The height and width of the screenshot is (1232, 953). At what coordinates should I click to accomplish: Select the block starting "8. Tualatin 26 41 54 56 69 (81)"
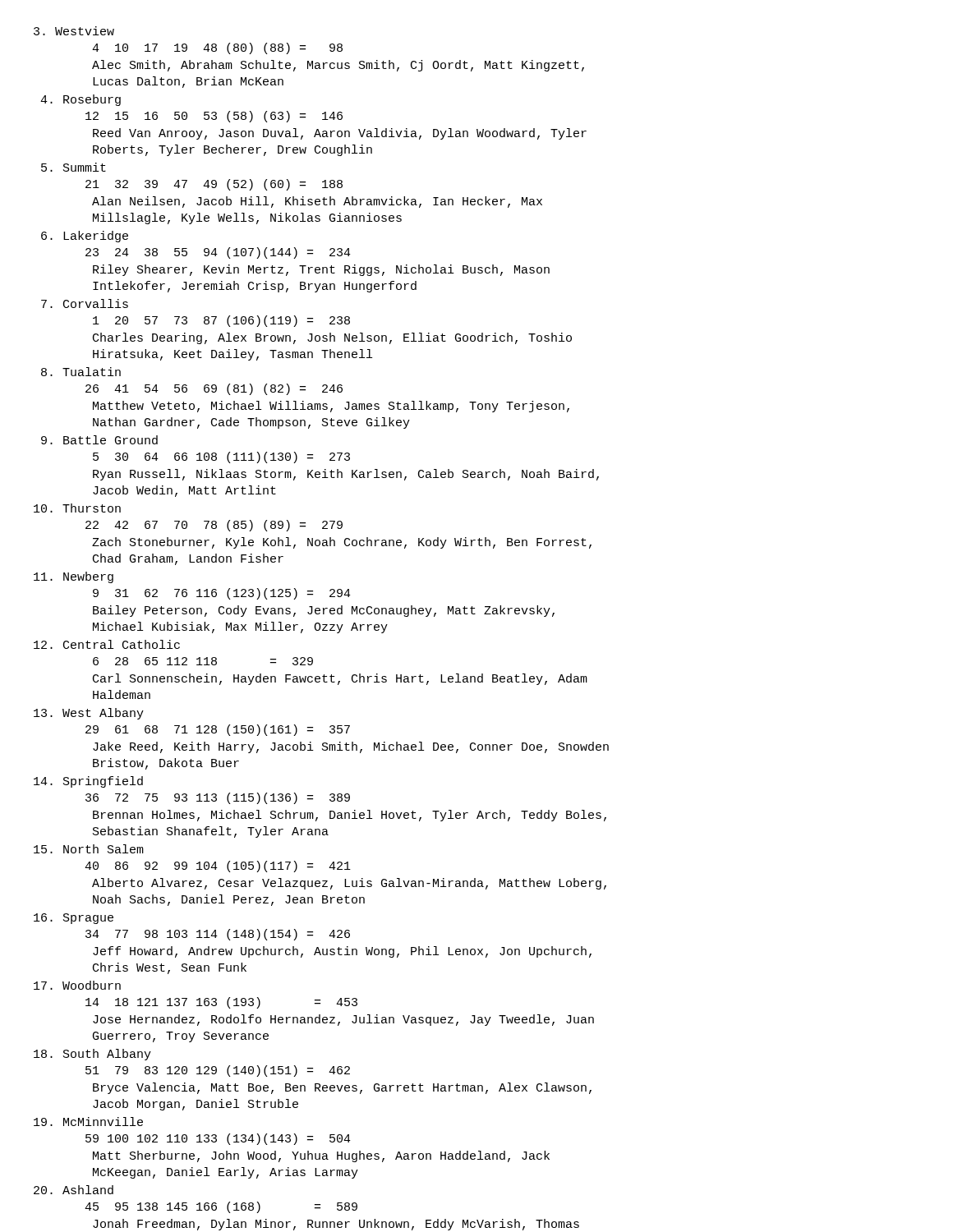pyautogui.click(x=303, y=398)
